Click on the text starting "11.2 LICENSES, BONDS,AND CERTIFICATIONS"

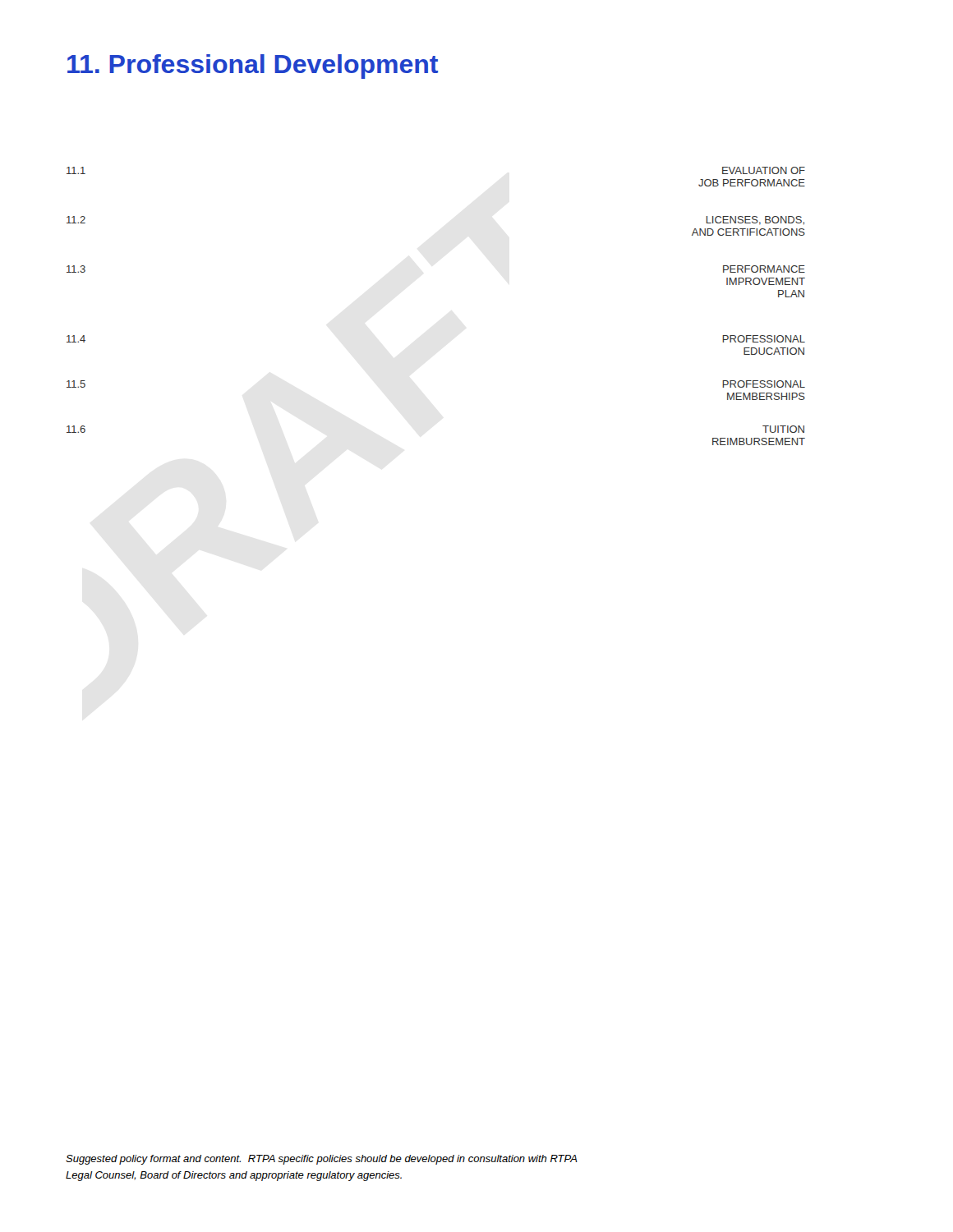coord(69,221)
